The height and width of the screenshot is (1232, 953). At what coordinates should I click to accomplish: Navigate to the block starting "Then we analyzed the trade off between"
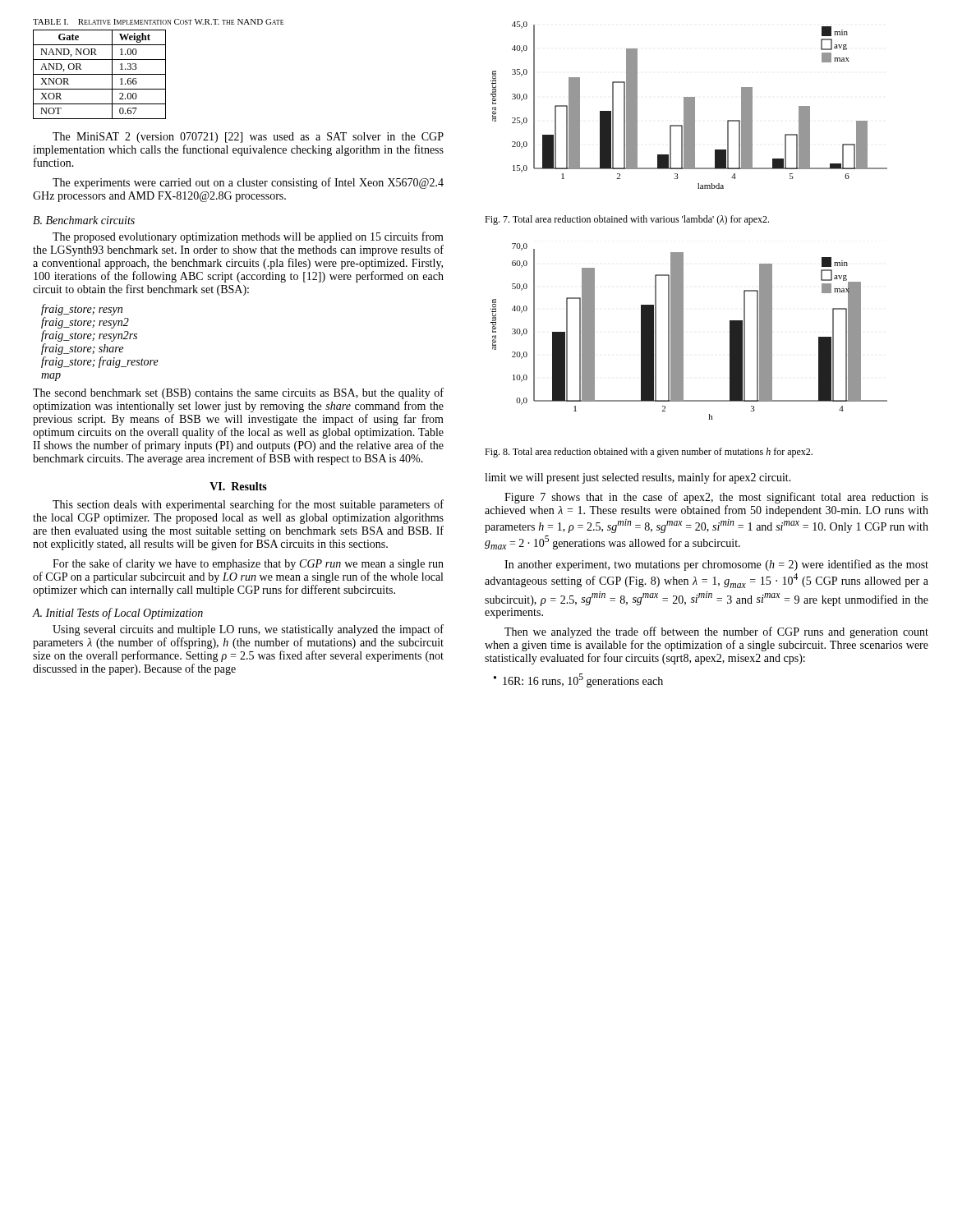pyautogui.click(x=707, y=646)
